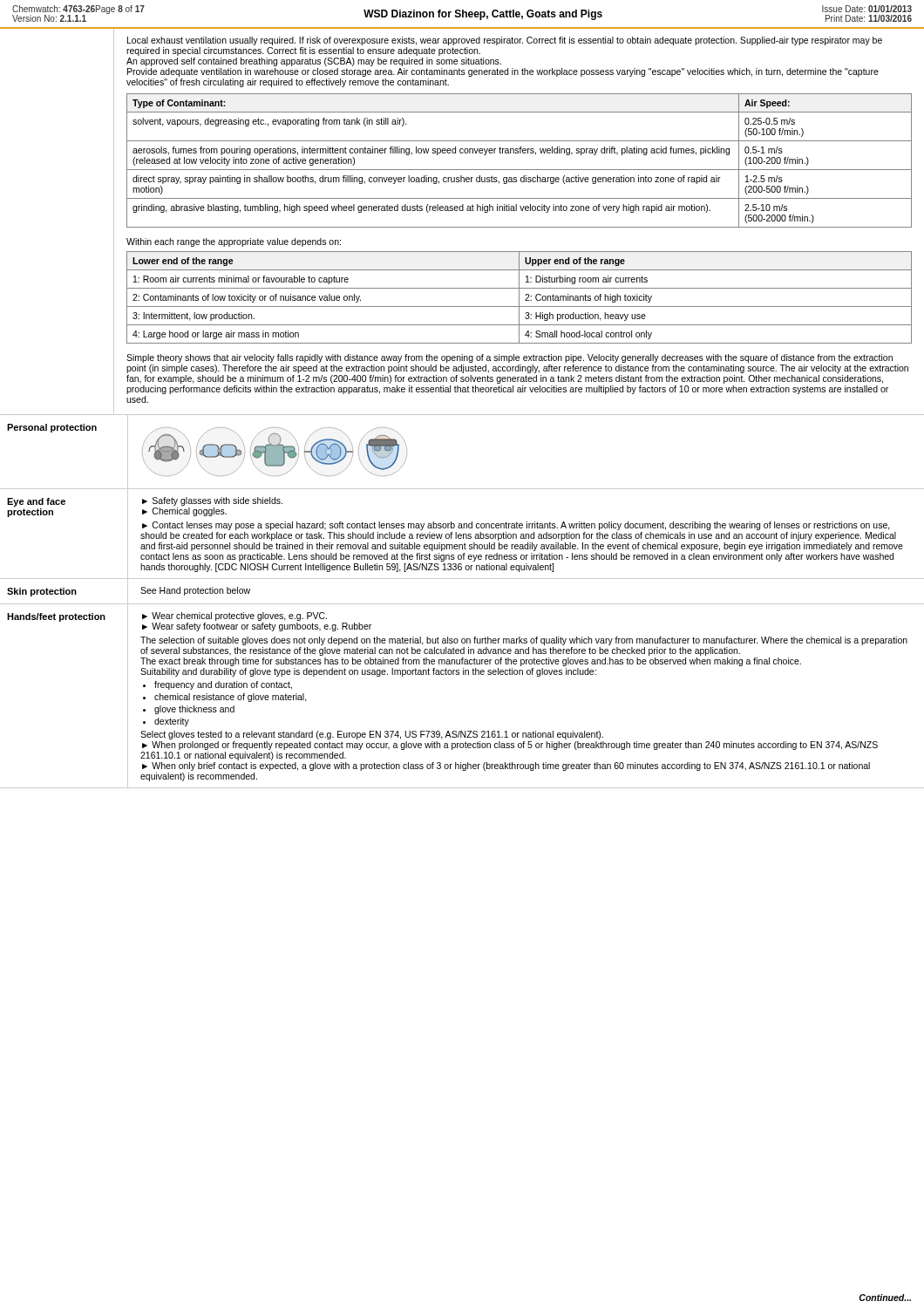This screenshot has height=1308, width=924.
Task: Point to "► Chemical goggles."
Action: (x=184, y=511)
